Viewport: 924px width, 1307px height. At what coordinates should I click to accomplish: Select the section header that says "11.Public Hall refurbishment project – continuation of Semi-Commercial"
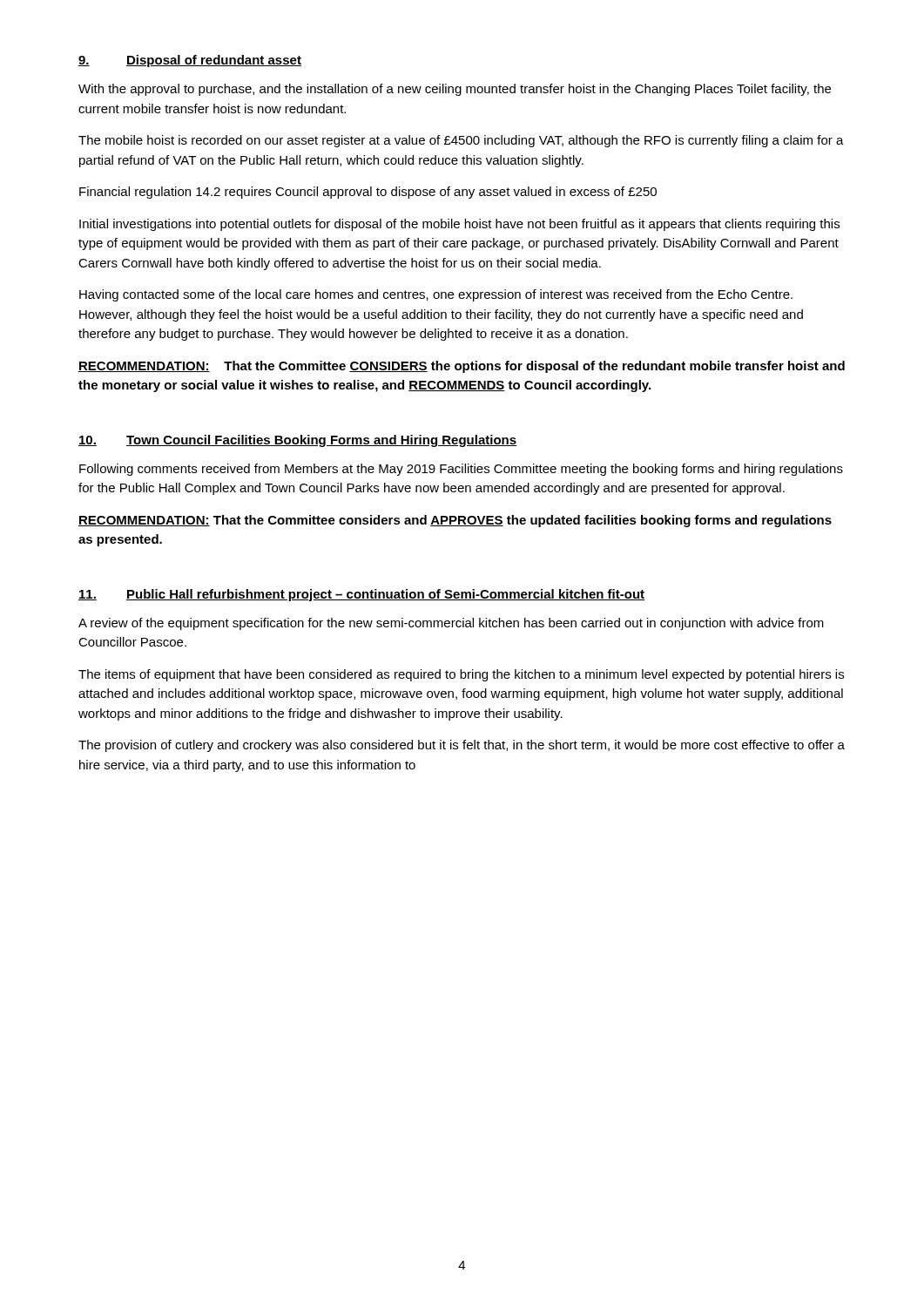[361, 593]
